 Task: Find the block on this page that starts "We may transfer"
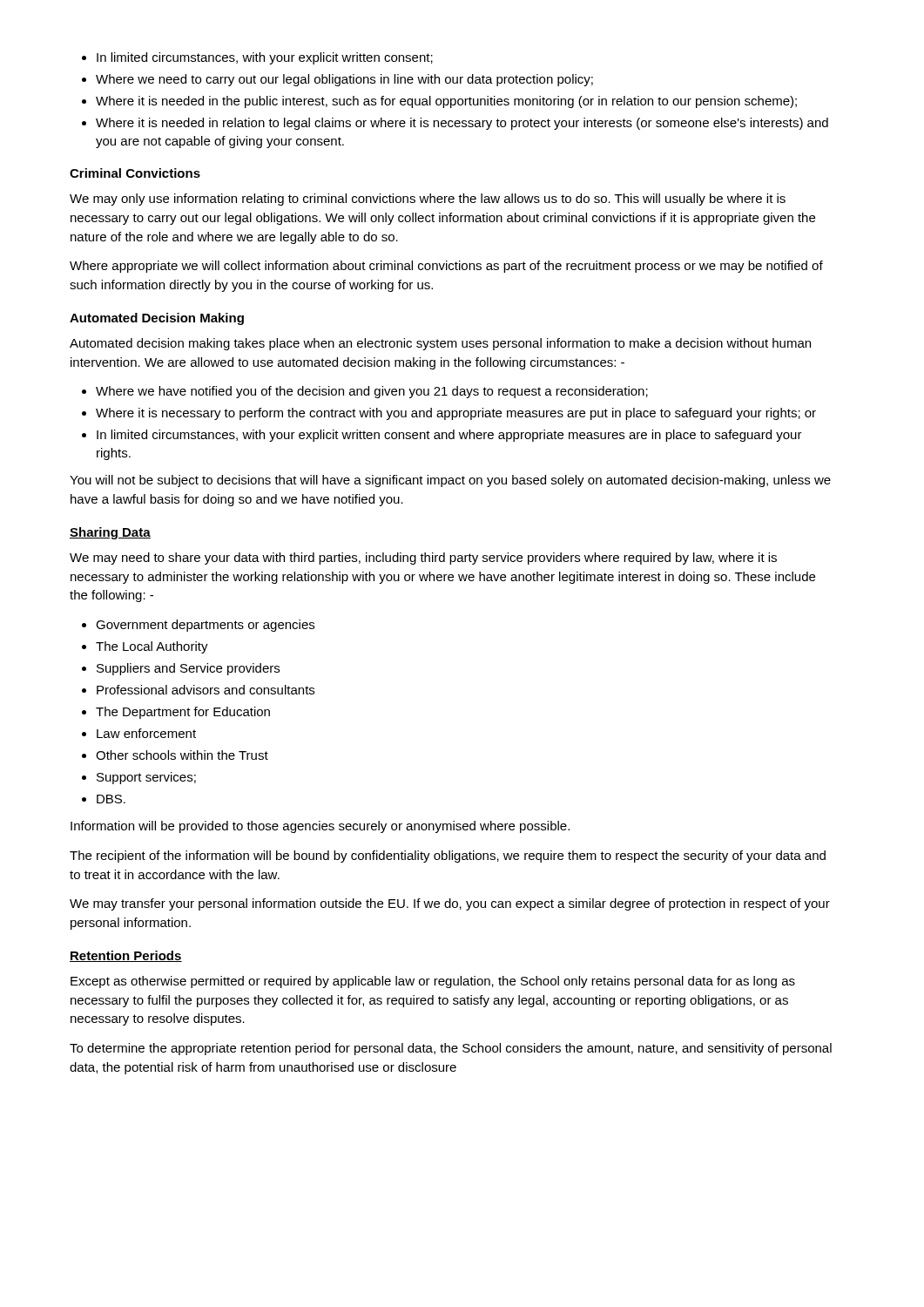453,913
